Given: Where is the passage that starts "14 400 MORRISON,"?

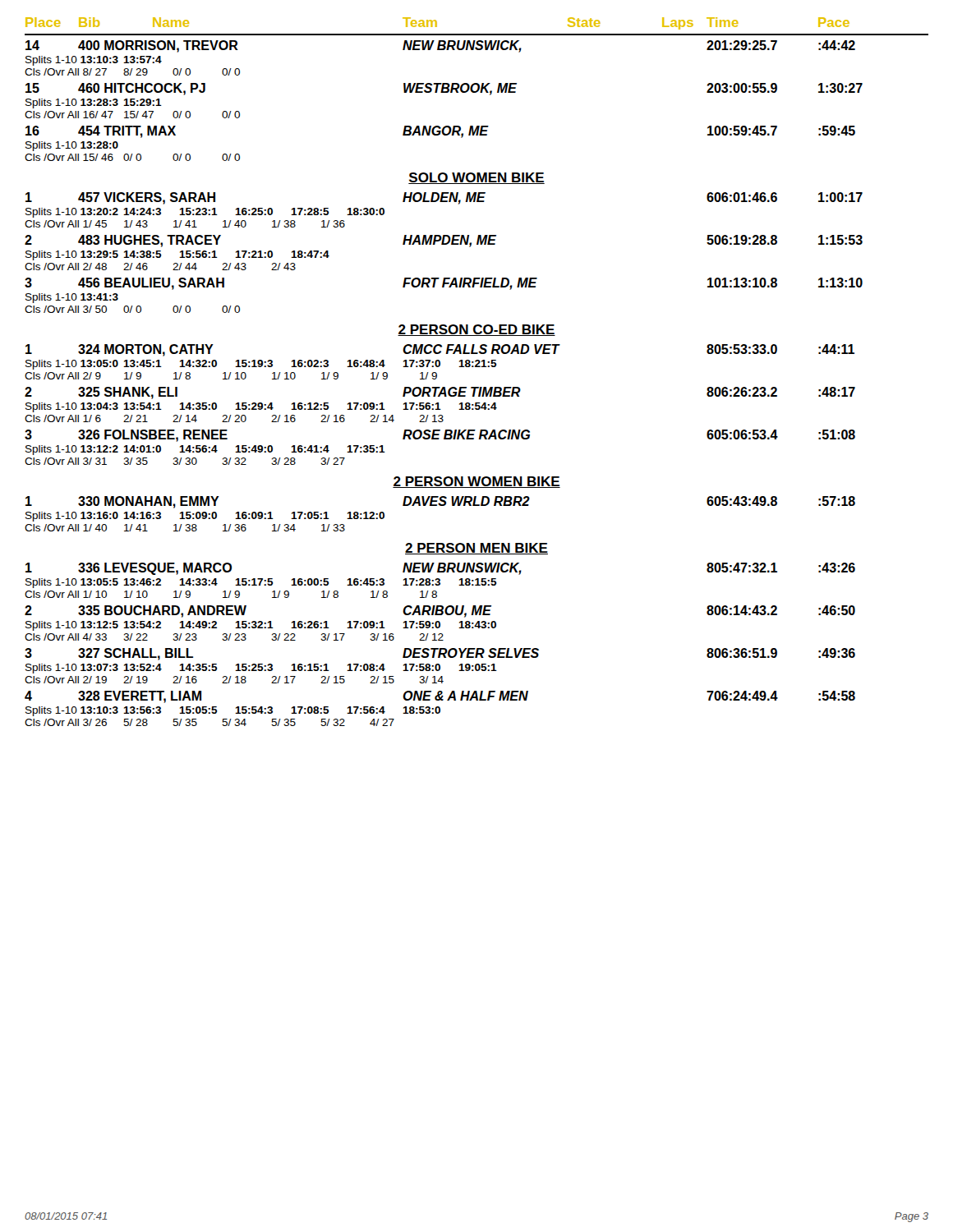Looking at the screenshot, I should [x=476, y=58].
